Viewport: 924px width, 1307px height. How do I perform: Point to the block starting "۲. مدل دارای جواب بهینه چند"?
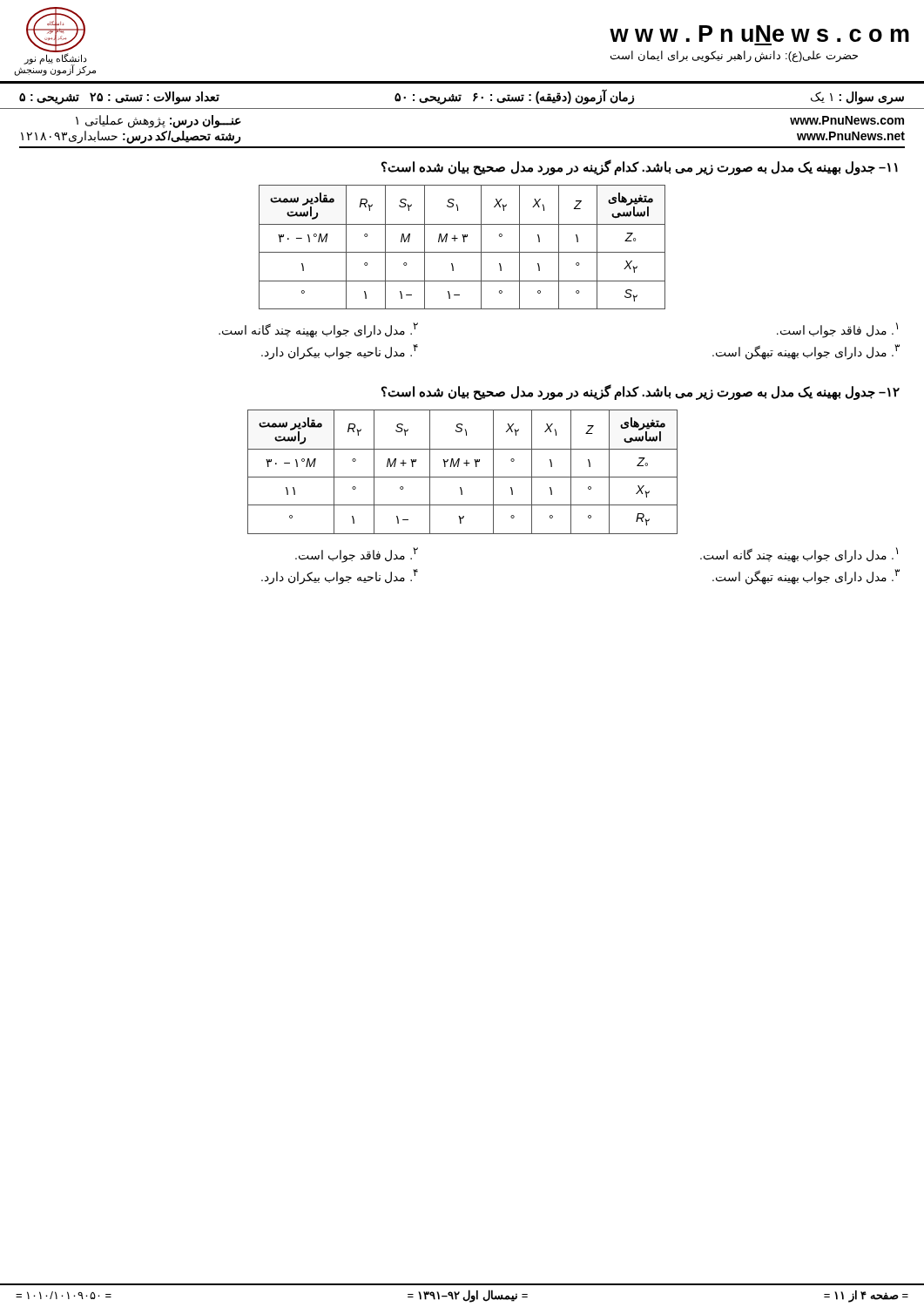tap(318, 329)
